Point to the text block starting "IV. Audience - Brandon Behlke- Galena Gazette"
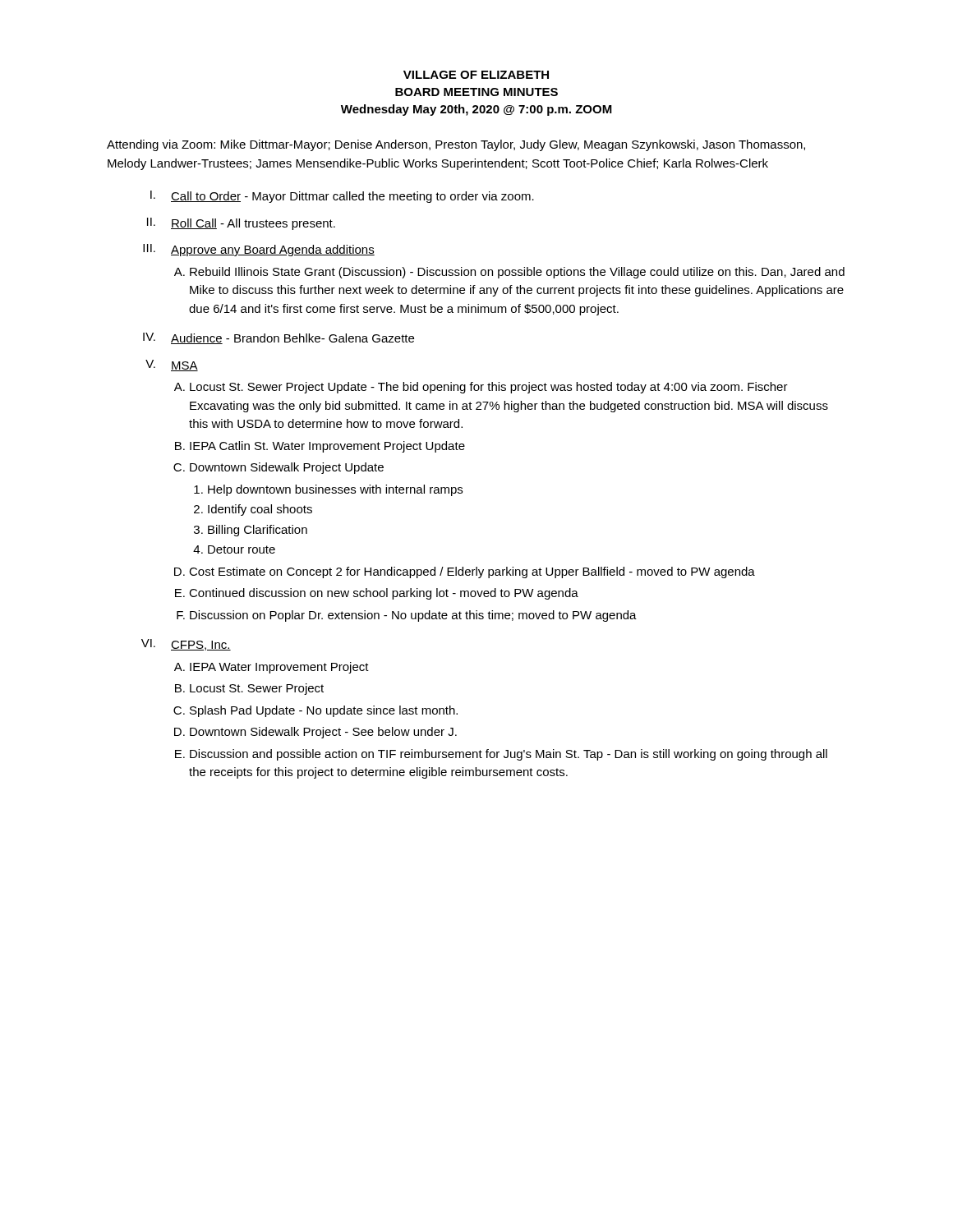Image resolution: width=953 pixels, height=1232 pixels. (x=279, y=338)
